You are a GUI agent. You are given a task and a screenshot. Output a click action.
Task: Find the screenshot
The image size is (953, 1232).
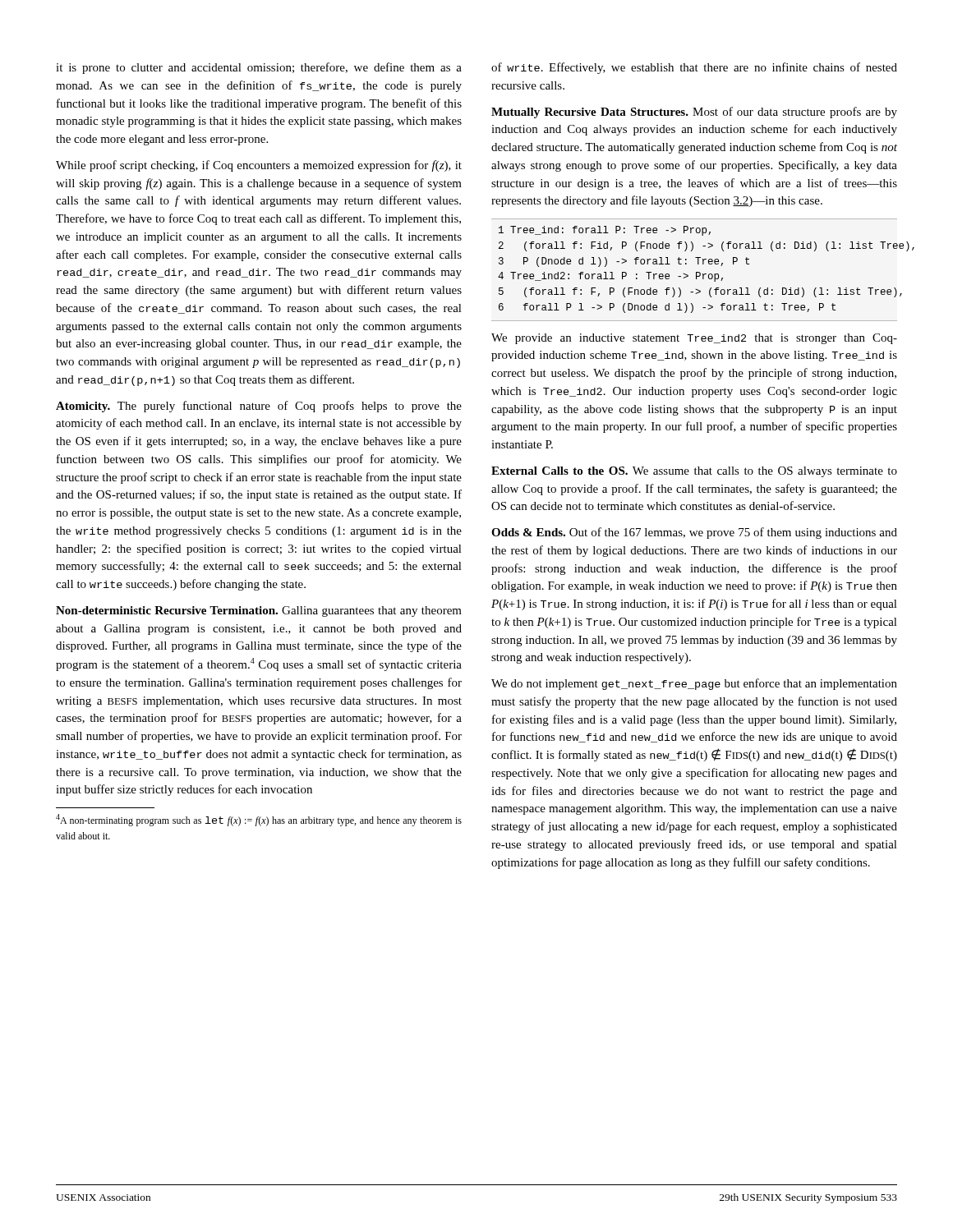694,270
